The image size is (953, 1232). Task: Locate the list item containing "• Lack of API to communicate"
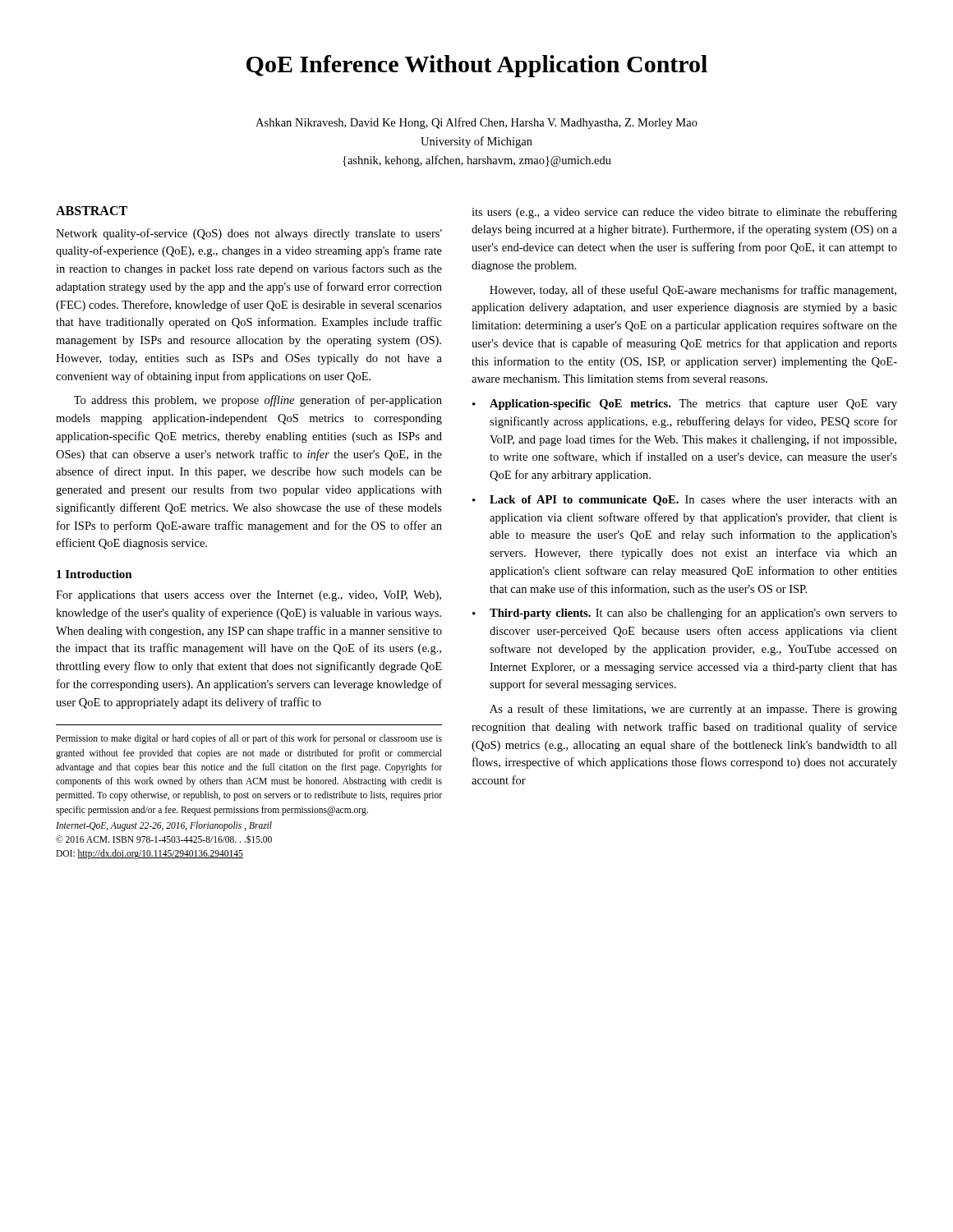point(684,545)
